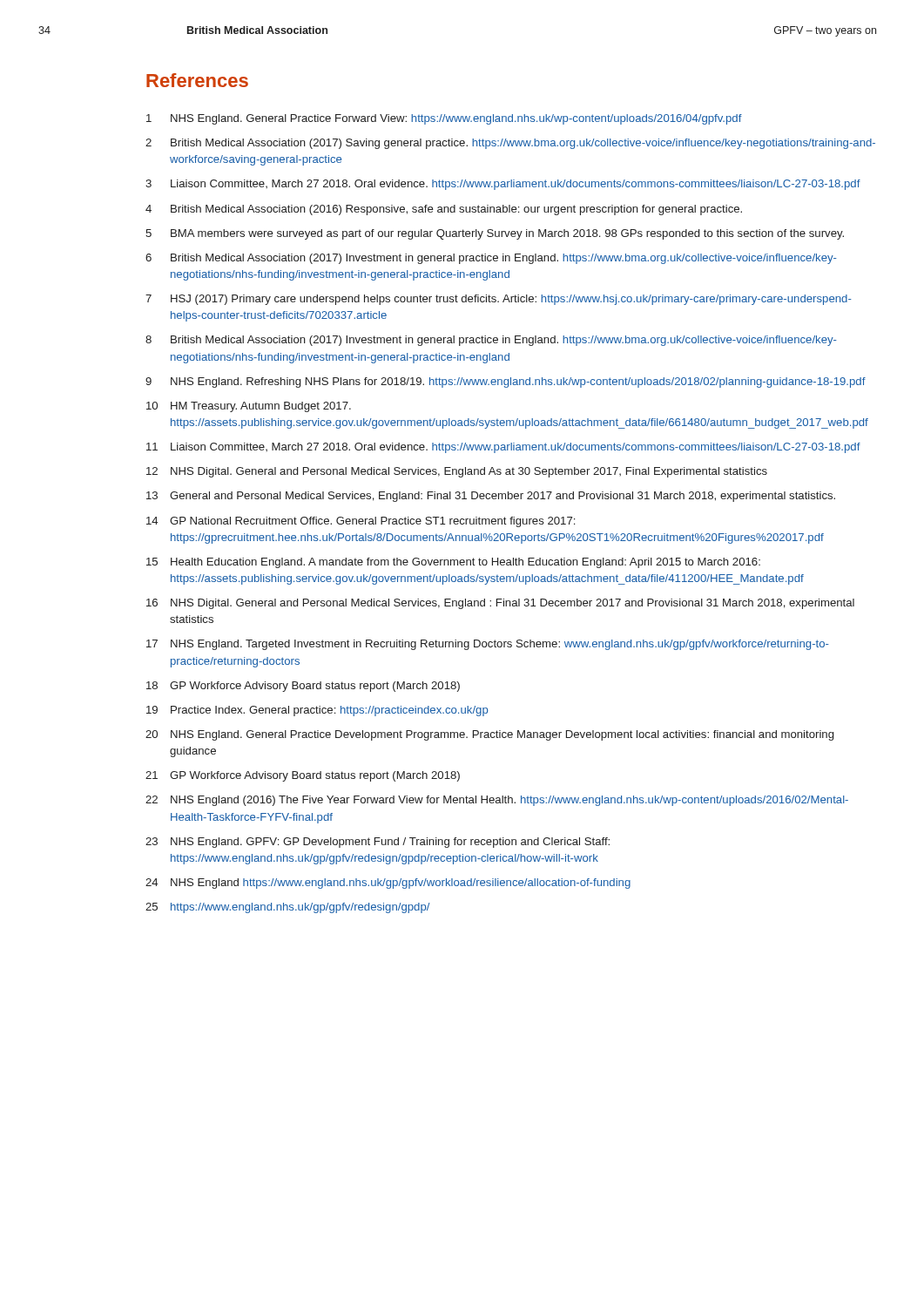Point to "19 Practice Index. General practice: https://practiceindex.co.uk/gp"
924x1307 pixels.
coord(317,711)
